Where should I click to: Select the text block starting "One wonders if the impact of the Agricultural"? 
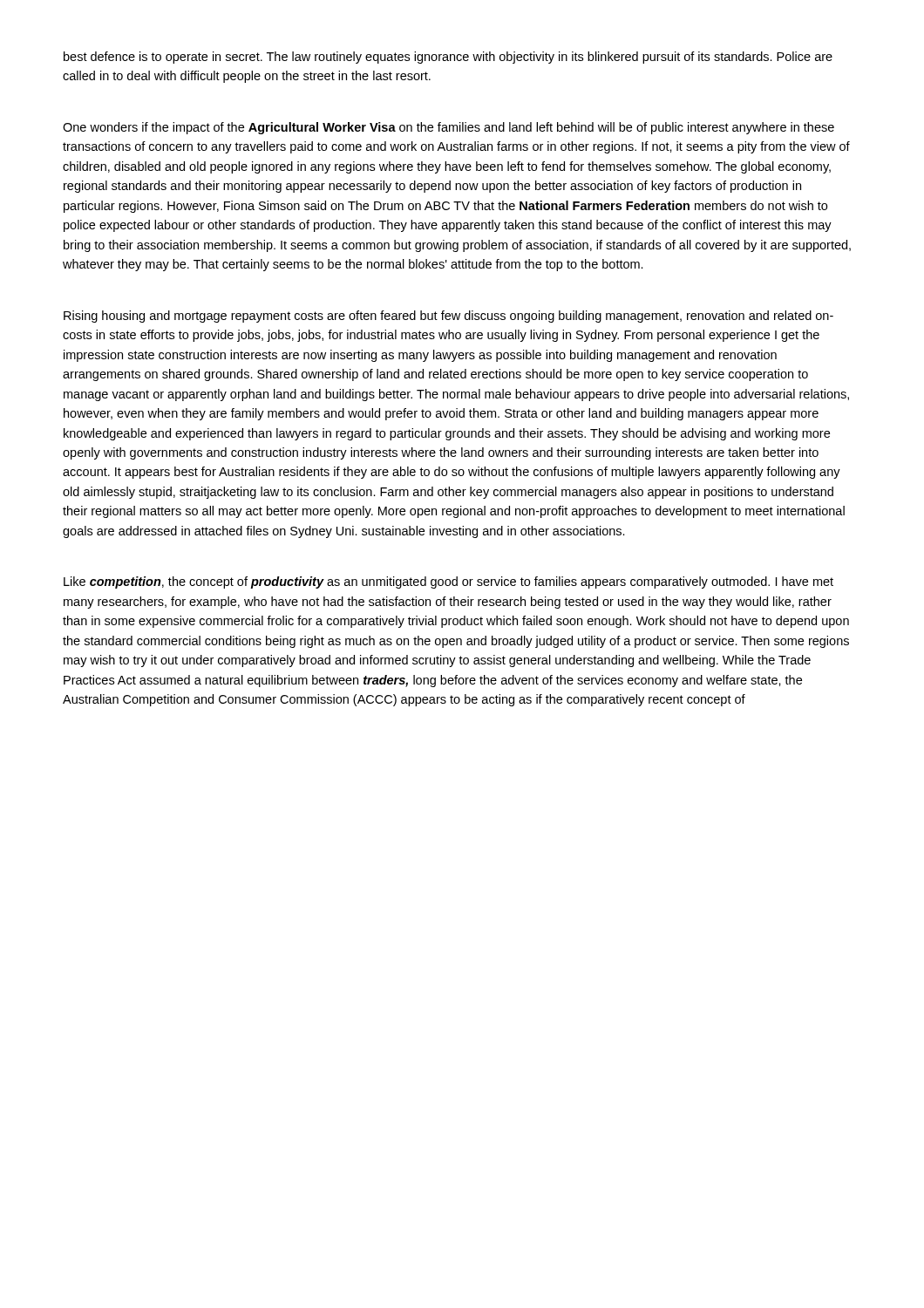pyautogui.click(x=458, y=196)
